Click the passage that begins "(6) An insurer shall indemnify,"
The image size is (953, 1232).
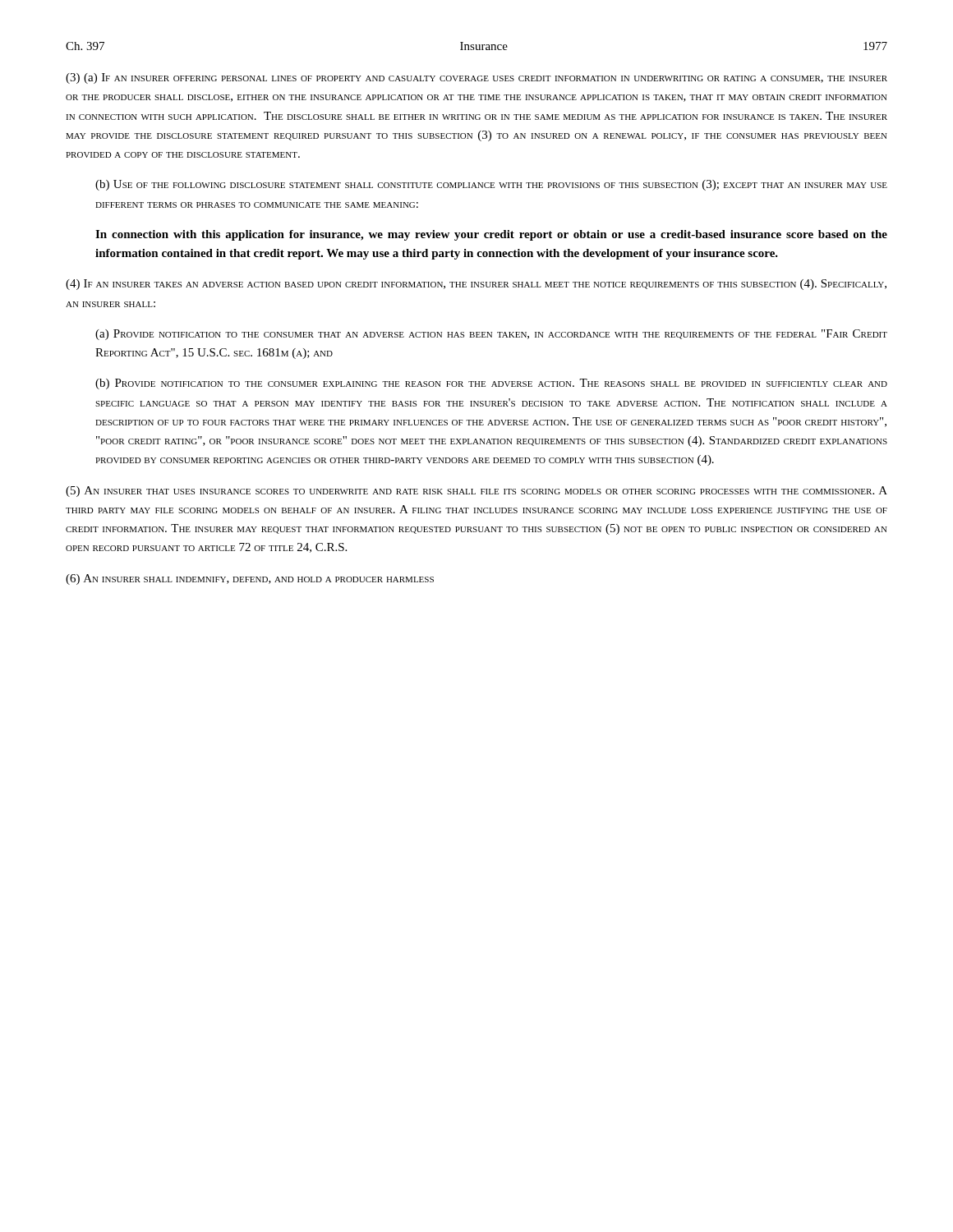point(250,578)
